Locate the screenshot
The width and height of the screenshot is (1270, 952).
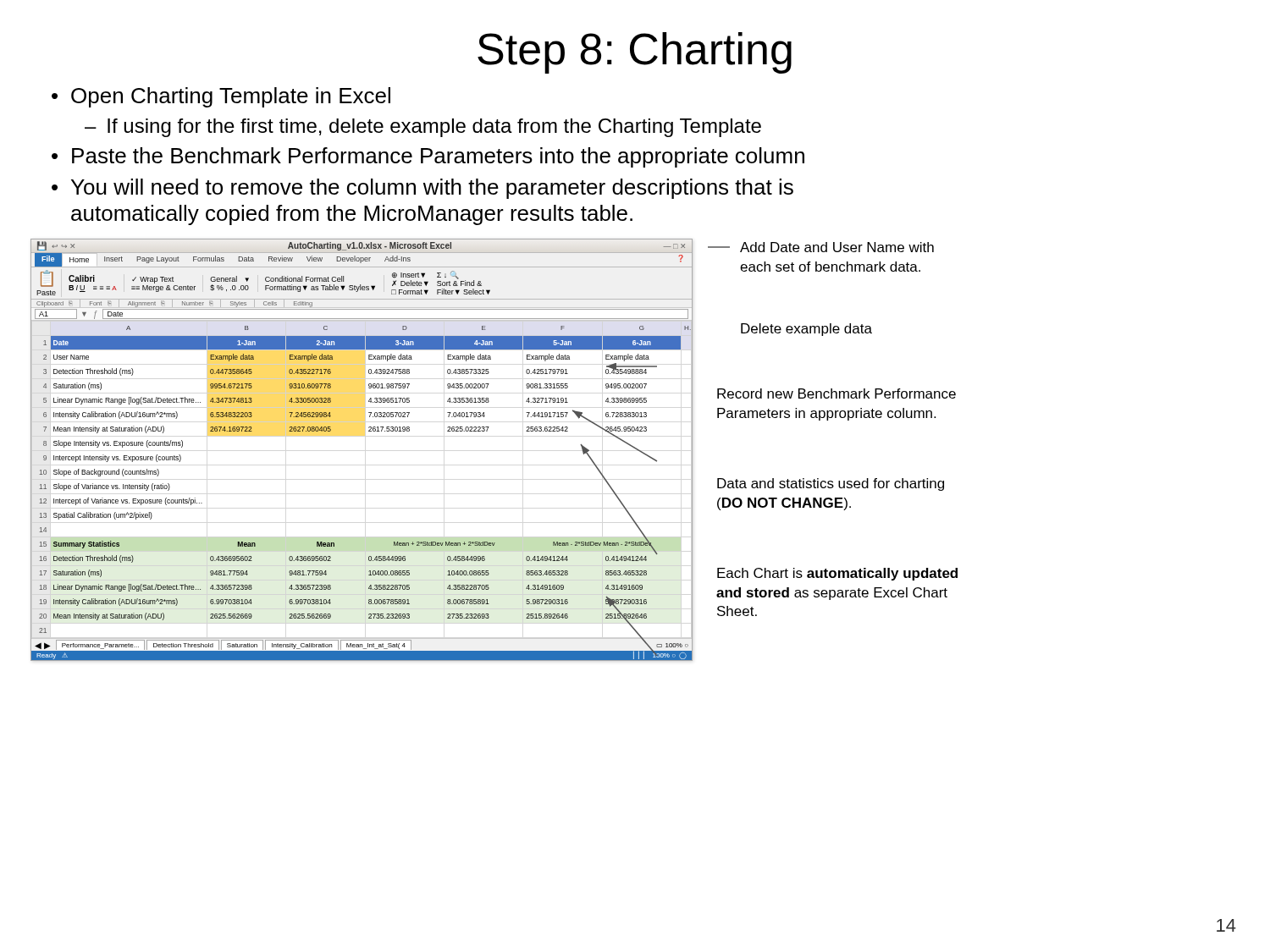coord(365,450)
